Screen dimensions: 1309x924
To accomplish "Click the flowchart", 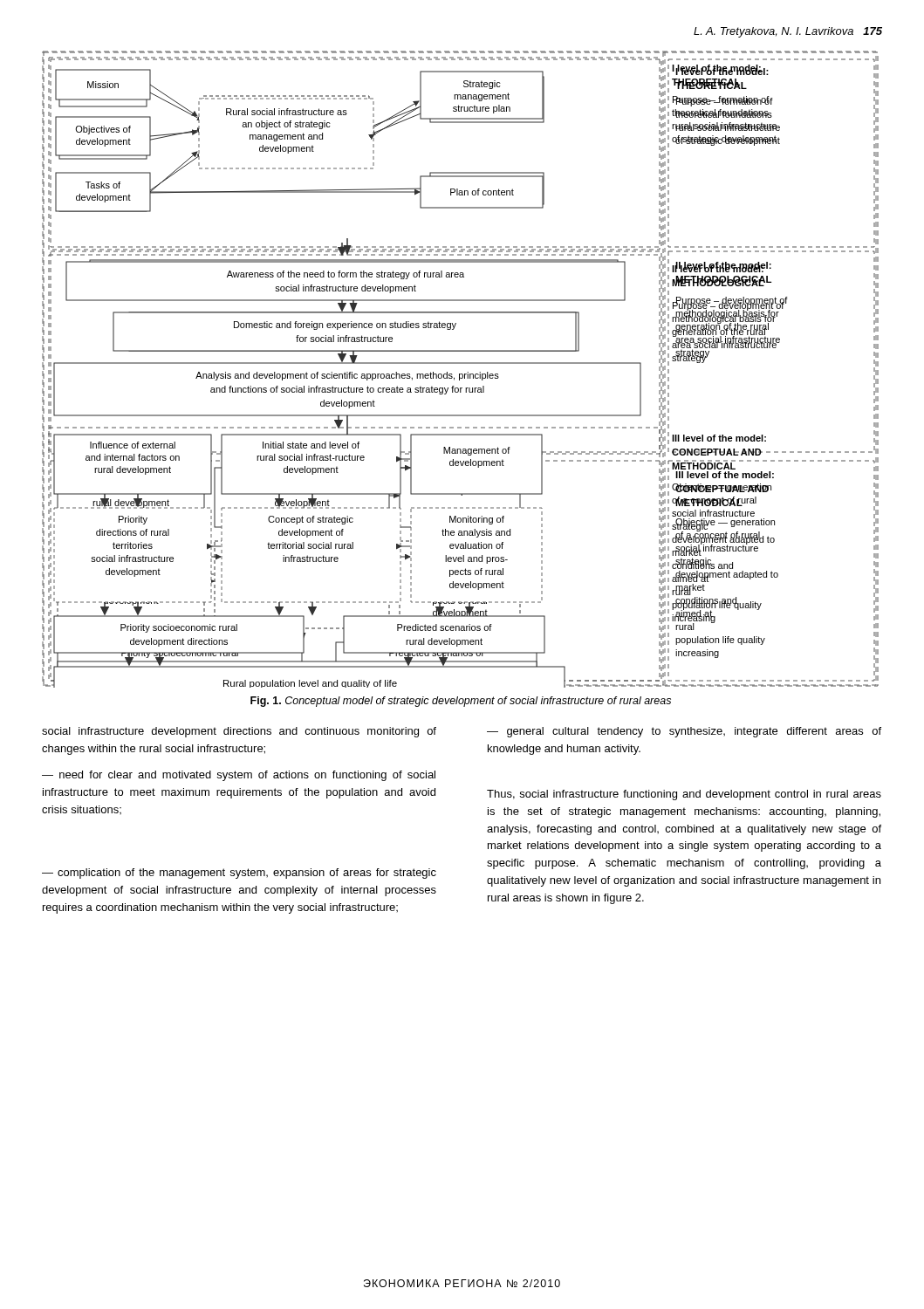I will pos(461,369).
